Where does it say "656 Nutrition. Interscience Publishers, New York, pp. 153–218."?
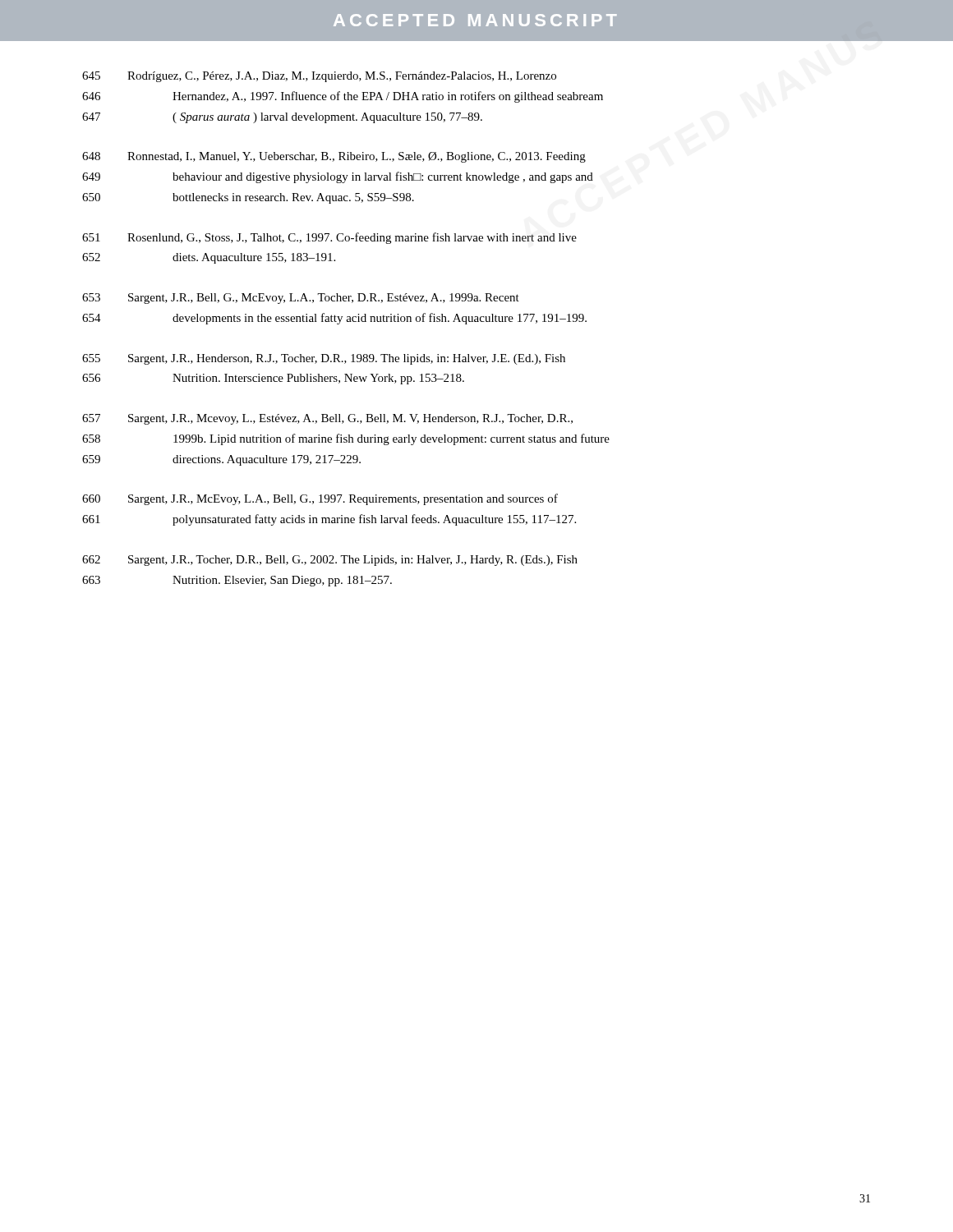Screen dimensions: 1232x953 coord(273,379)
